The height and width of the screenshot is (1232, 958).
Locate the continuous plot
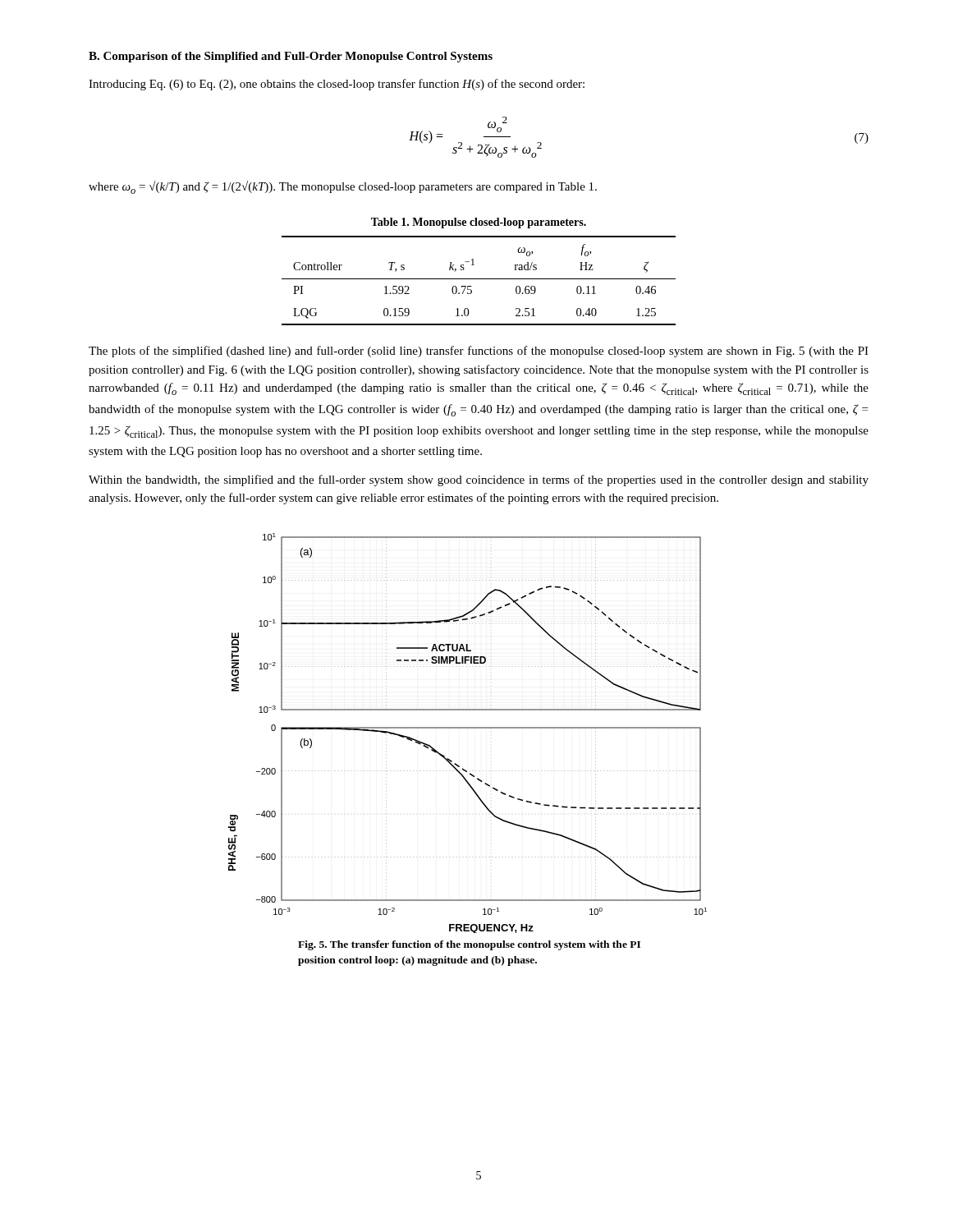479,745
